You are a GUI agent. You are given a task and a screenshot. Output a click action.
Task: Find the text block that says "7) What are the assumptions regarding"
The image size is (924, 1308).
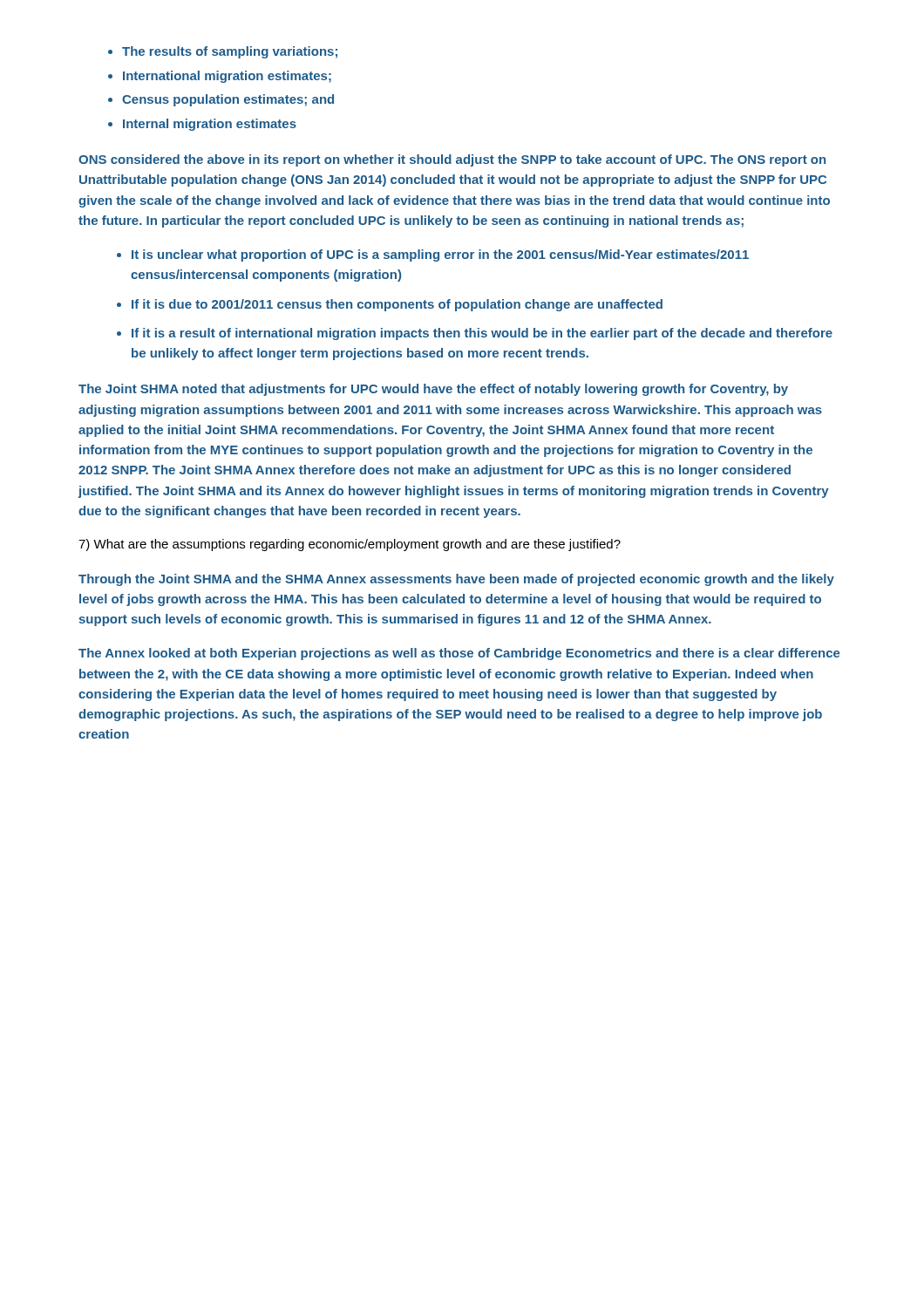click(x=462, y=544)
